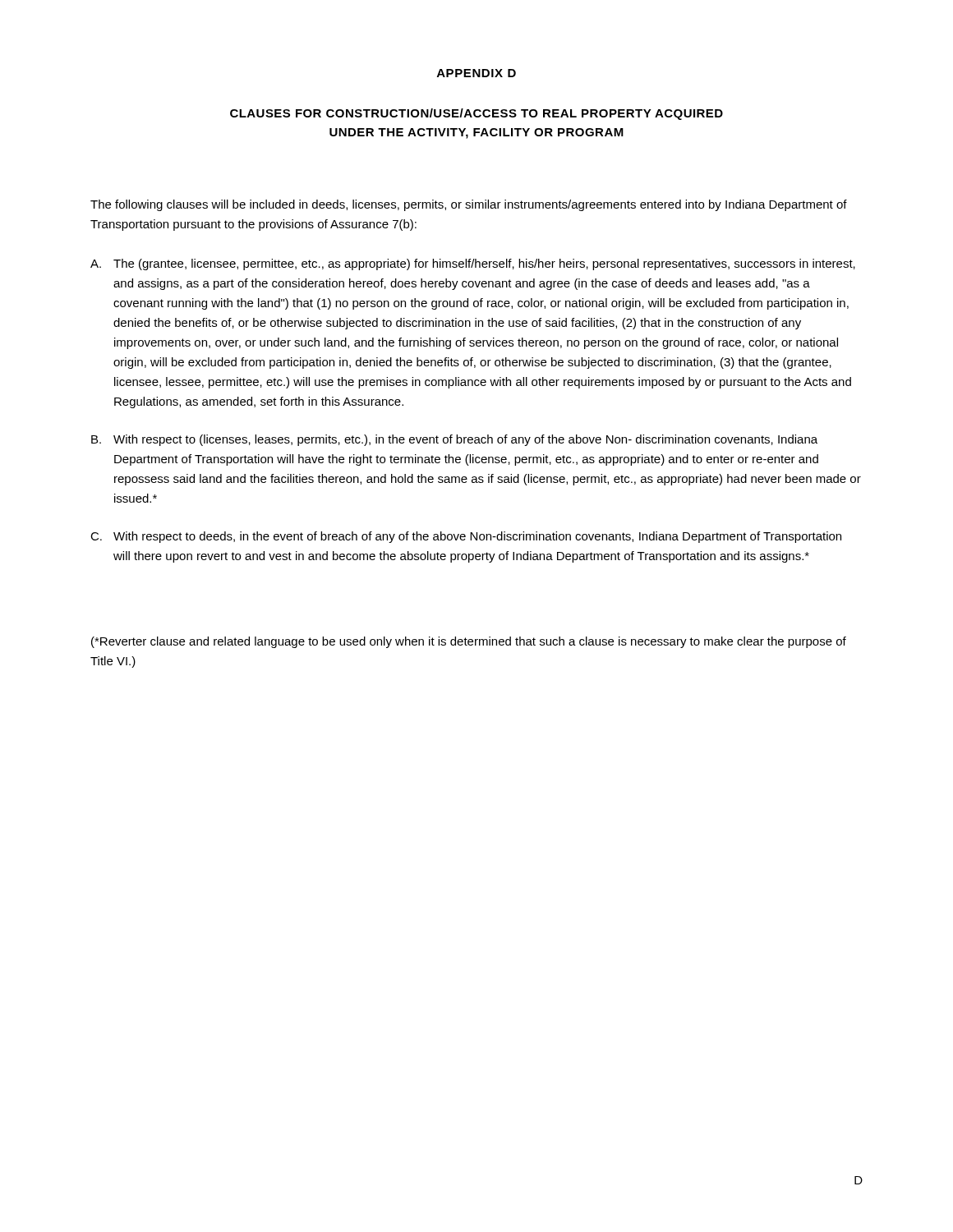
Task: Locate the block of text that opens with "(*Reverter clause and related language to be used"
Action: click(x=468, y=651)
